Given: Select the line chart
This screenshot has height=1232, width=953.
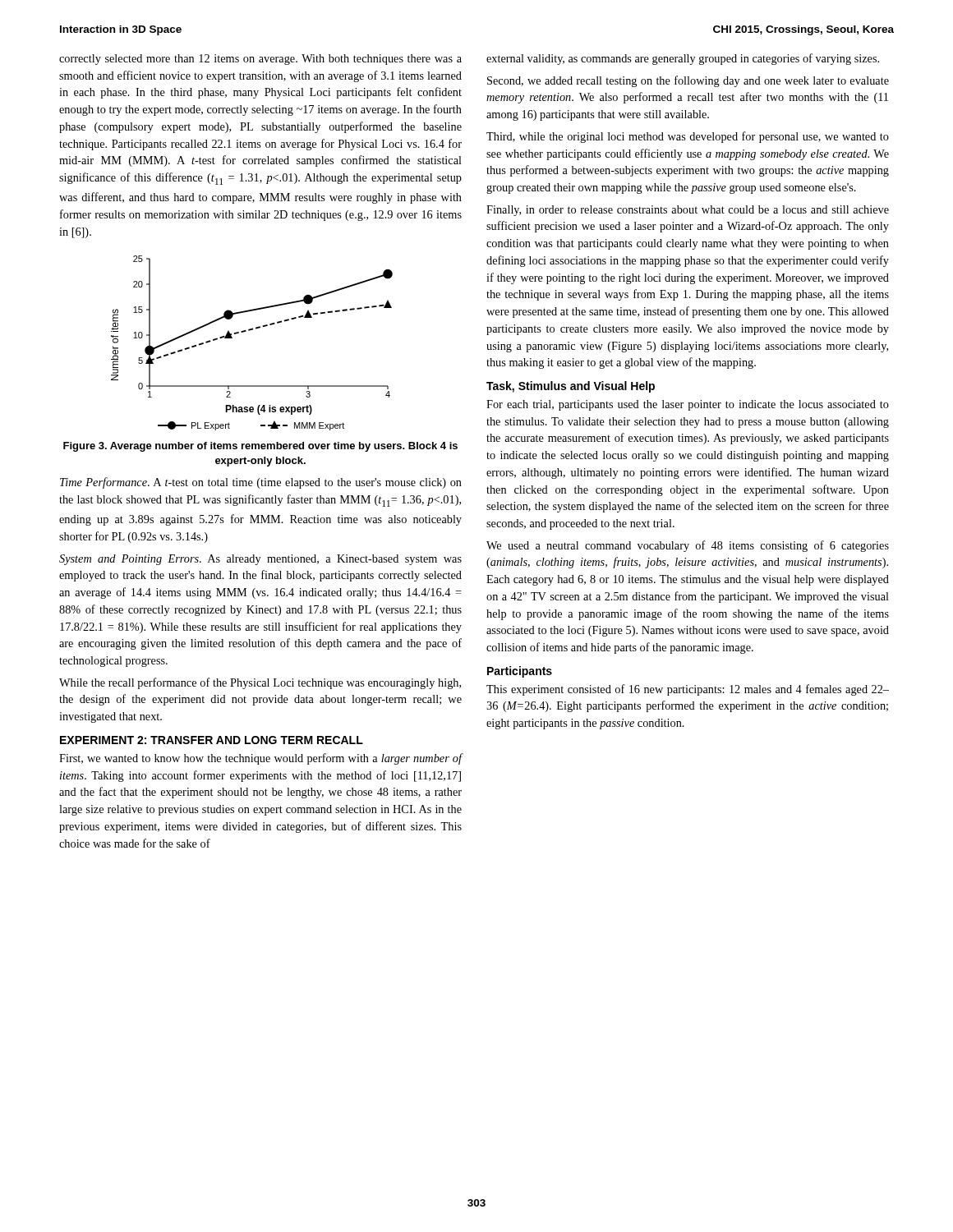Looking at the screenshot, I should [260, 341].
